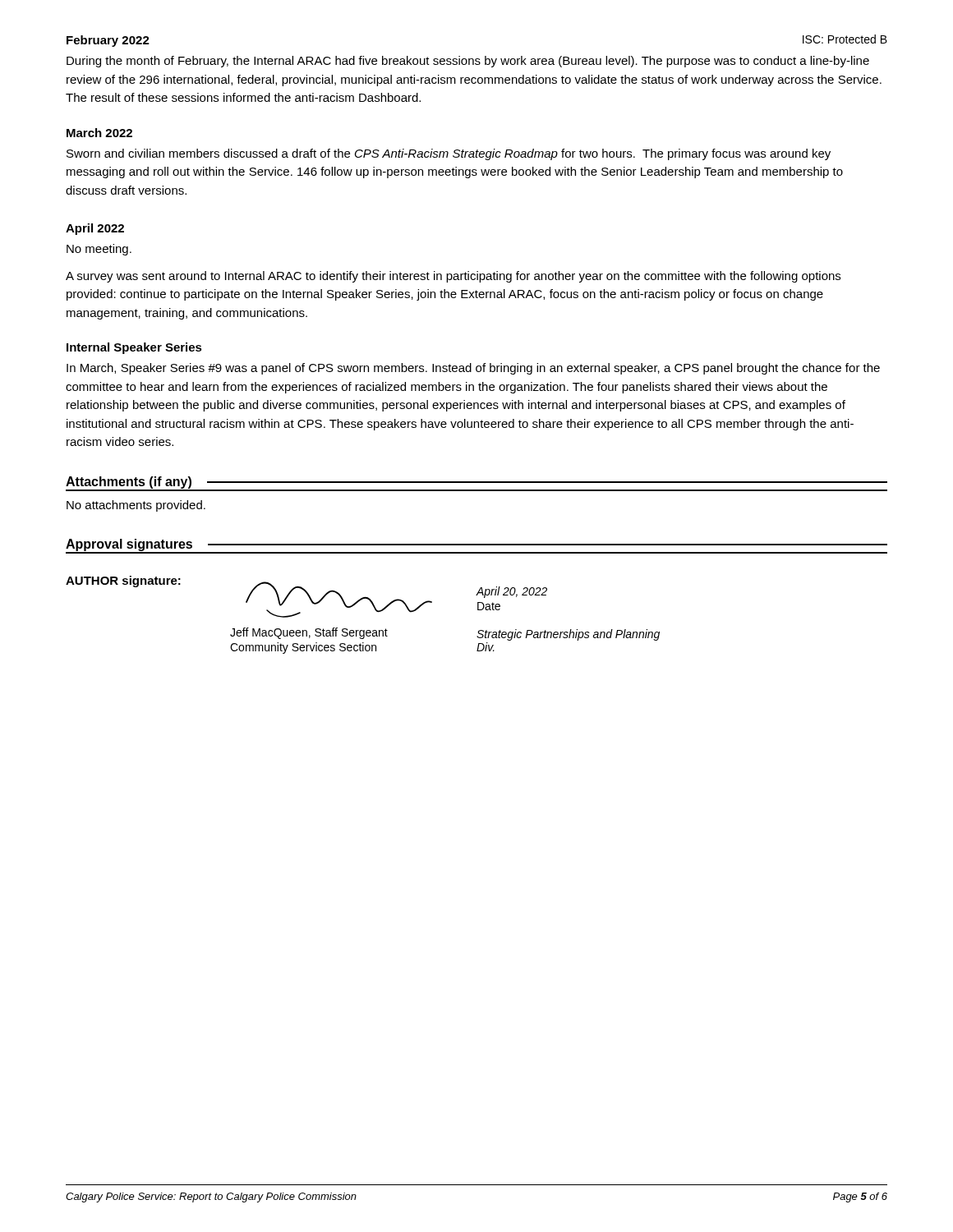Locate the text containing "No attachments provided."
Screen dimensions: 1232x953
click(136, 504)
